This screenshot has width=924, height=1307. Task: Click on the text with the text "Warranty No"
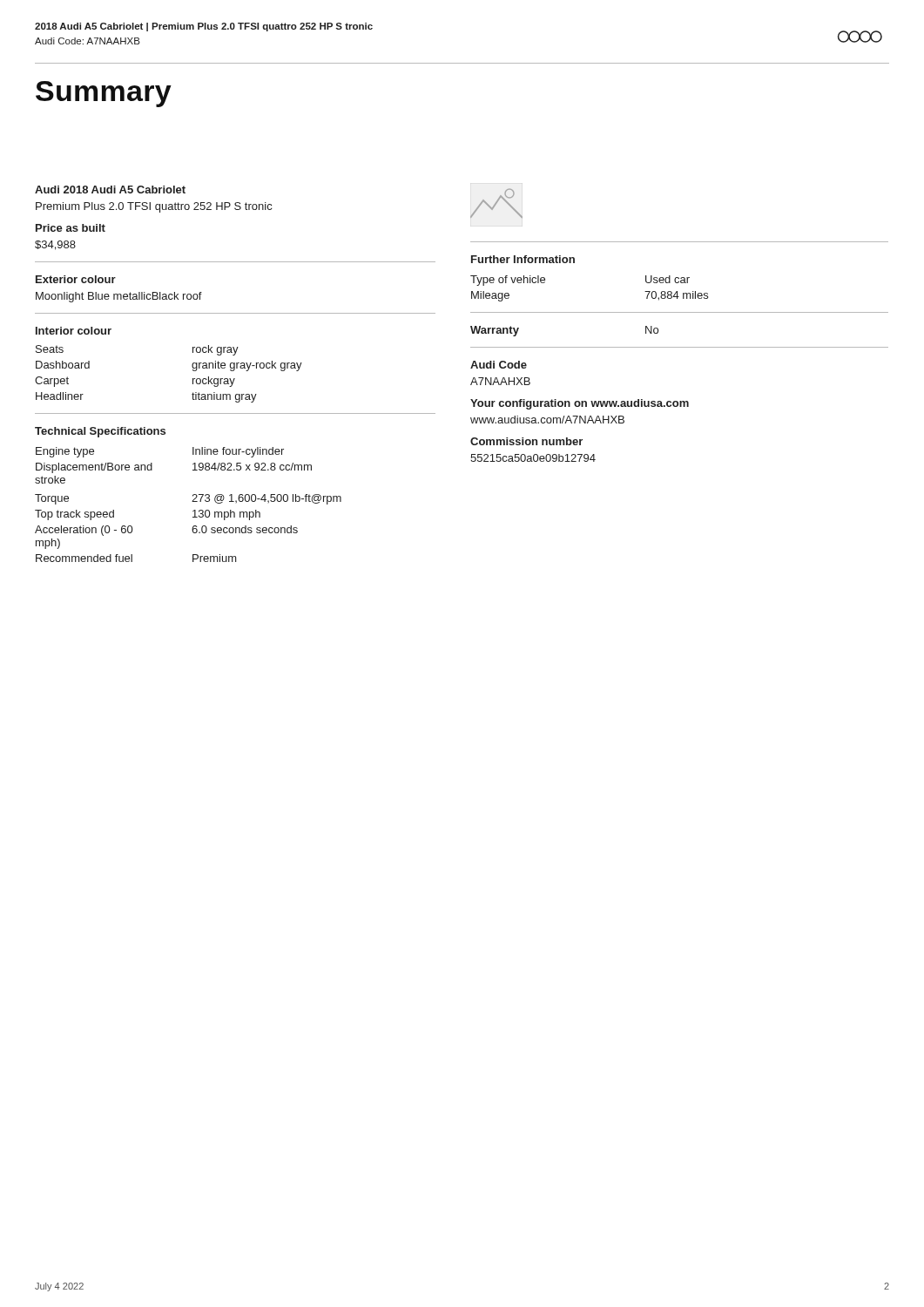[489, 331]
